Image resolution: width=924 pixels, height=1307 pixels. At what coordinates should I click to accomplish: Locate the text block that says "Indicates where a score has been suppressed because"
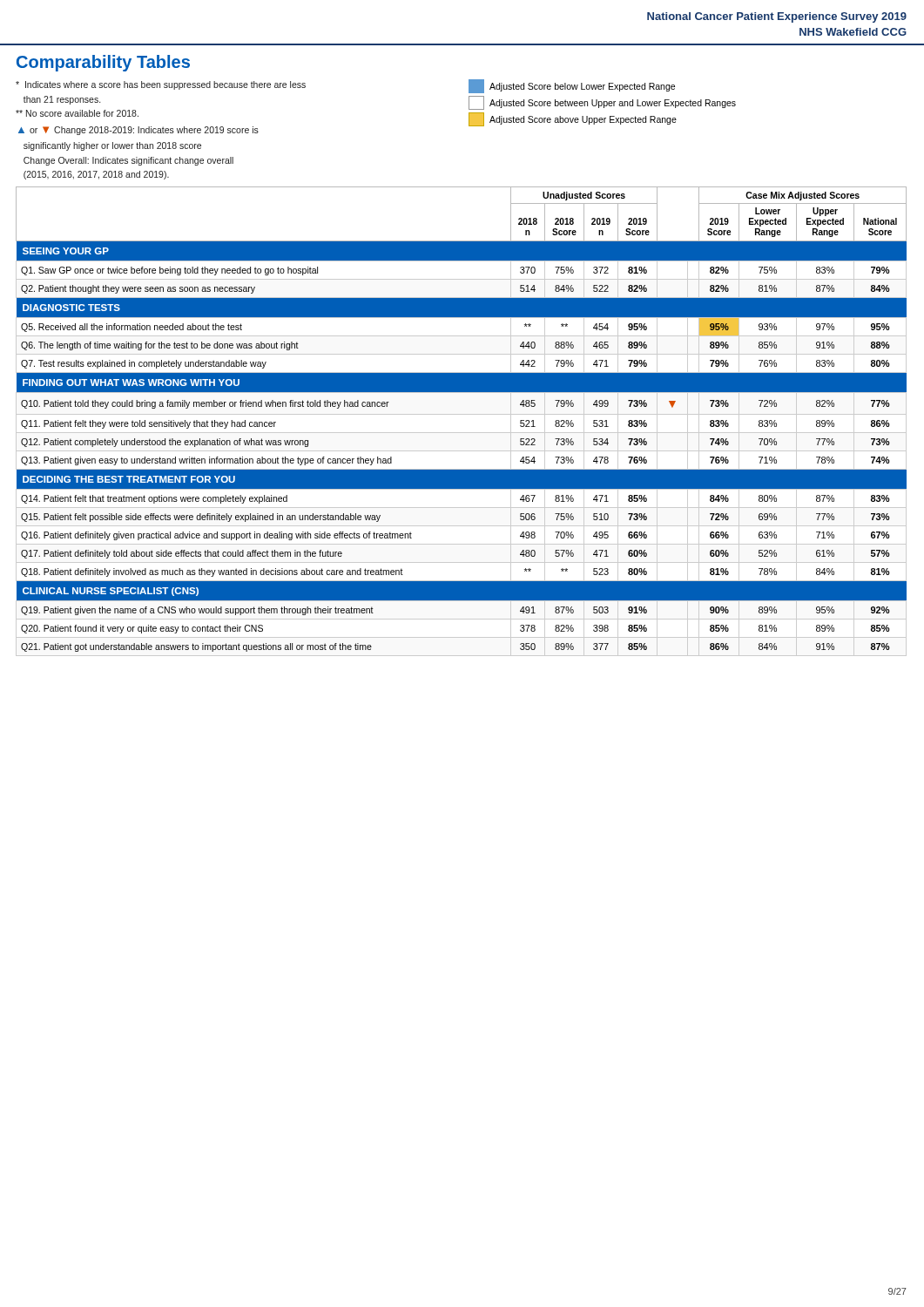(142, 87)
